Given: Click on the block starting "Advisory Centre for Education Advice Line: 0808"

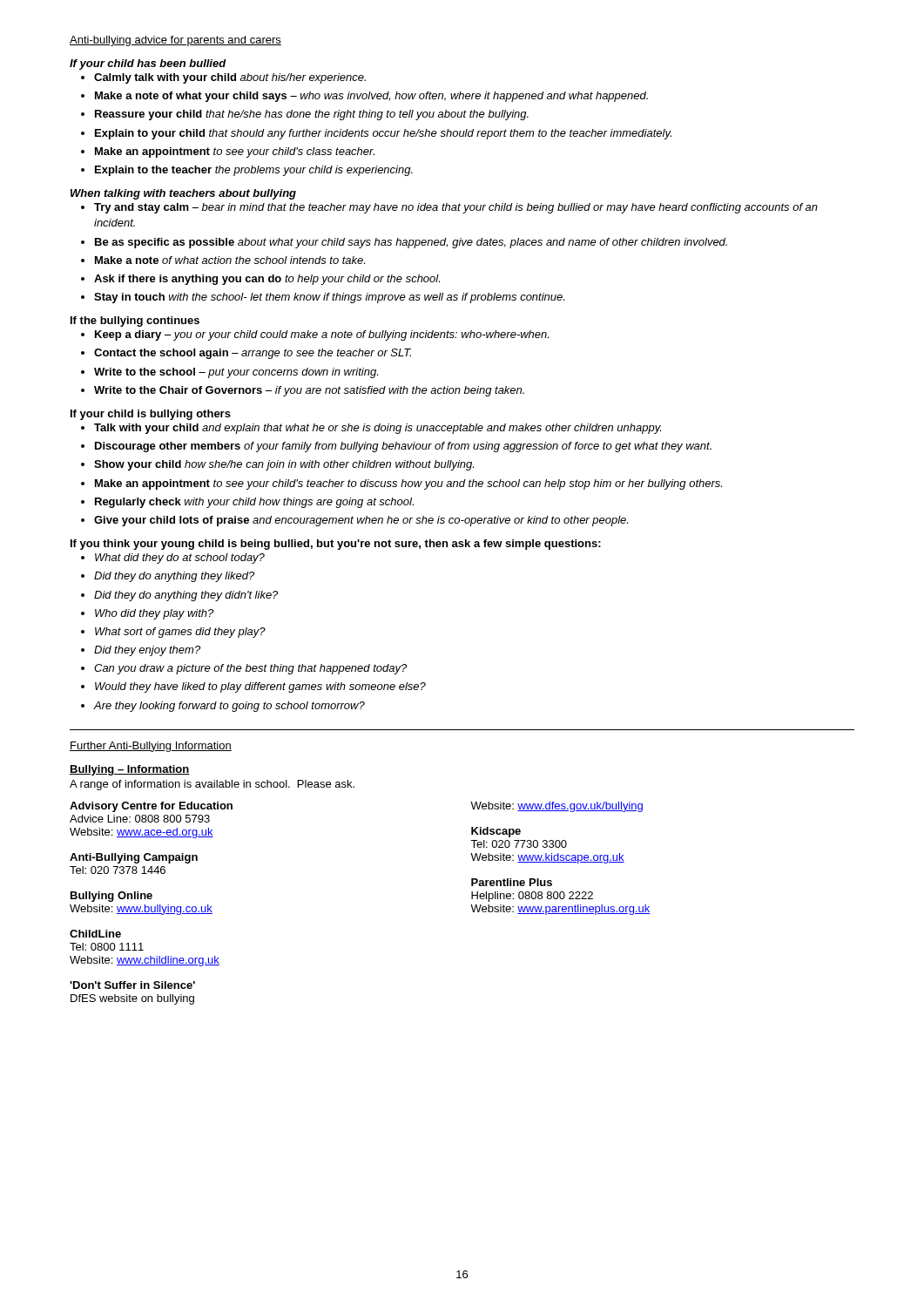Looking at the screenshot, I should point(151,818).
